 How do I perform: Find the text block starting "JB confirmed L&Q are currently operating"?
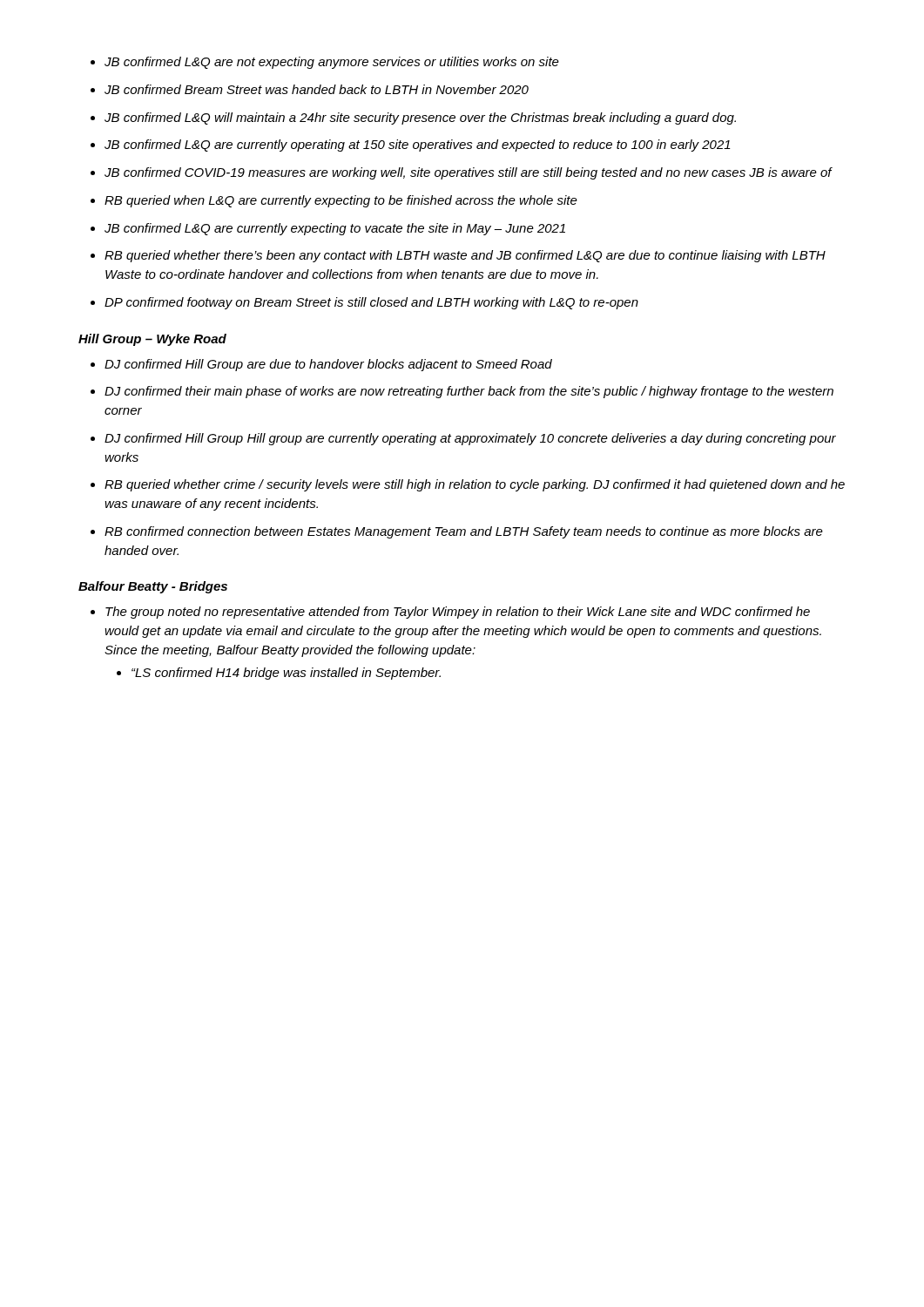[475, 145]
